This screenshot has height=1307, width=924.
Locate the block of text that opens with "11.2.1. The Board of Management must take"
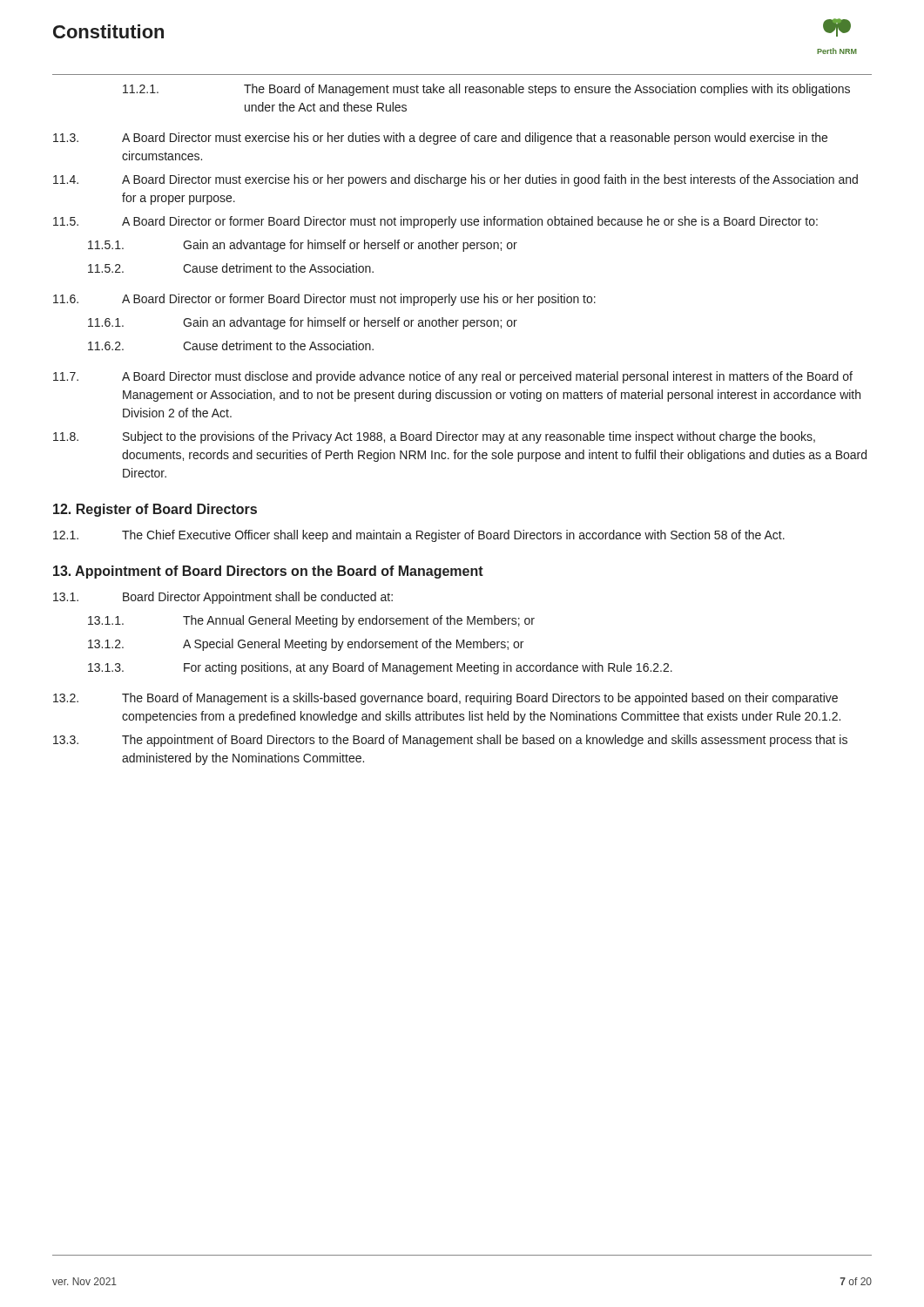tap(497, 98)
